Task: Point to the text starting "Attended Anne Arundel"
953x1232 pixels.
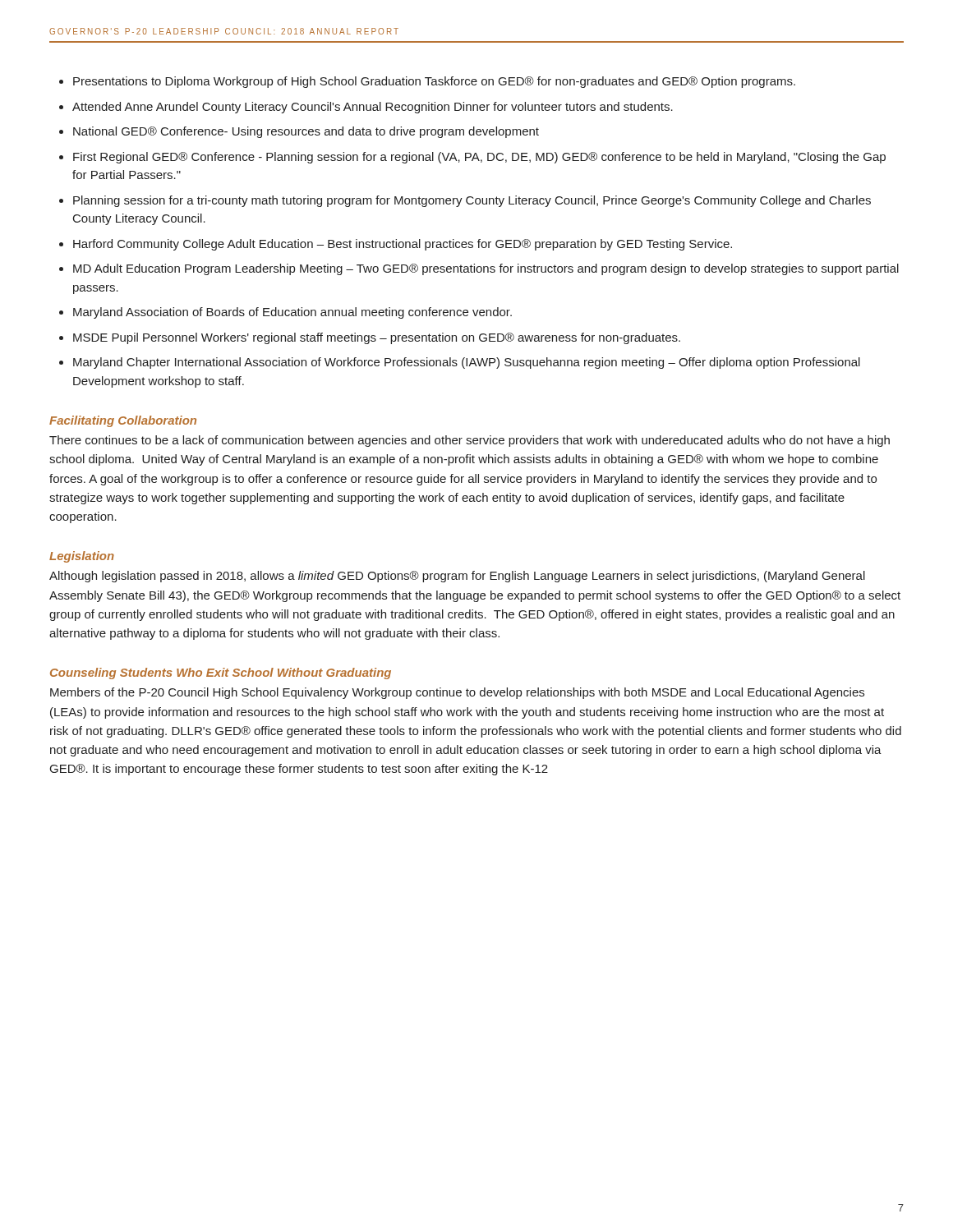Action: [x=373, y=106]
